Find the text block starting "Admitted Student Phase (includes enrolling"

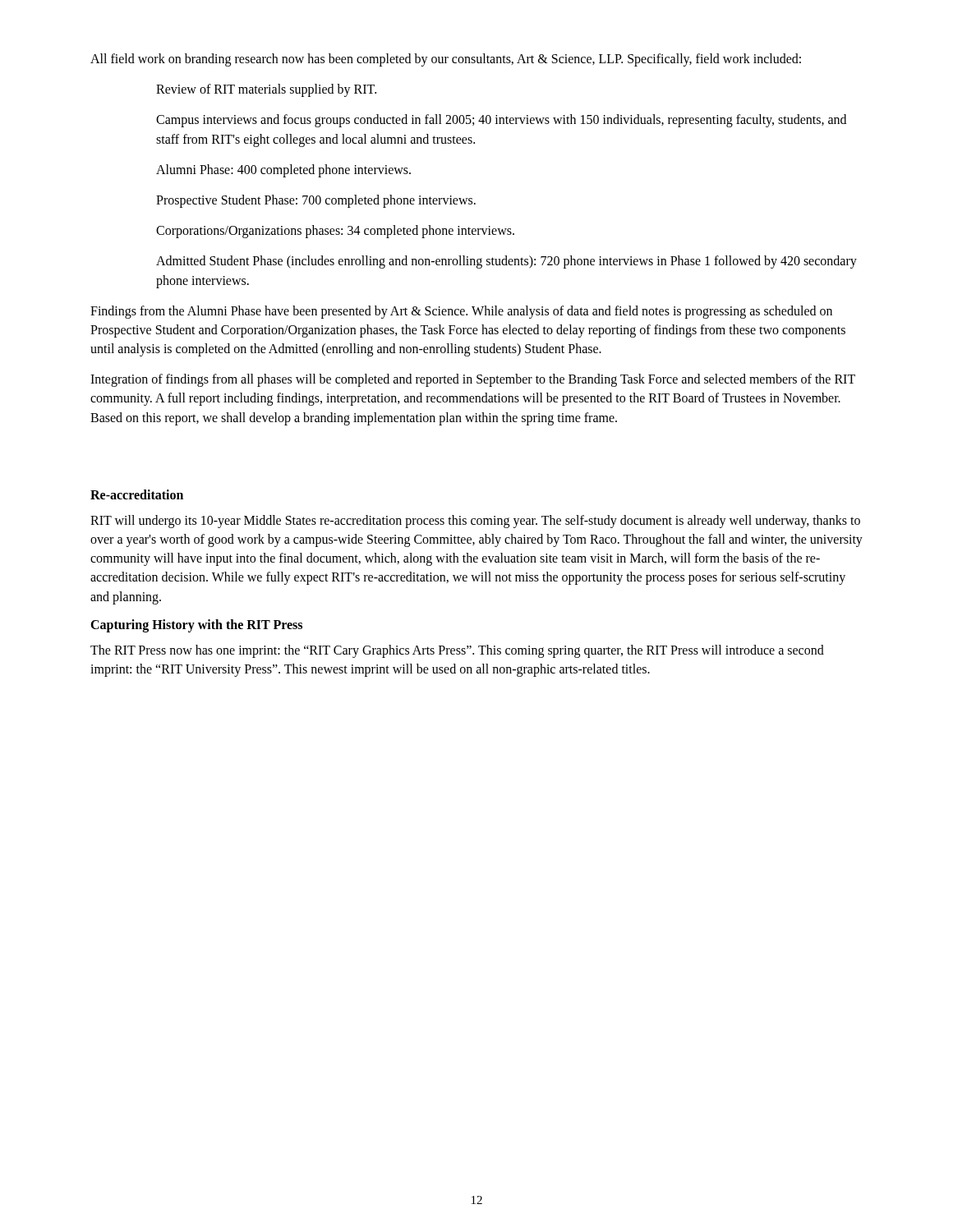tap(506, 271)
